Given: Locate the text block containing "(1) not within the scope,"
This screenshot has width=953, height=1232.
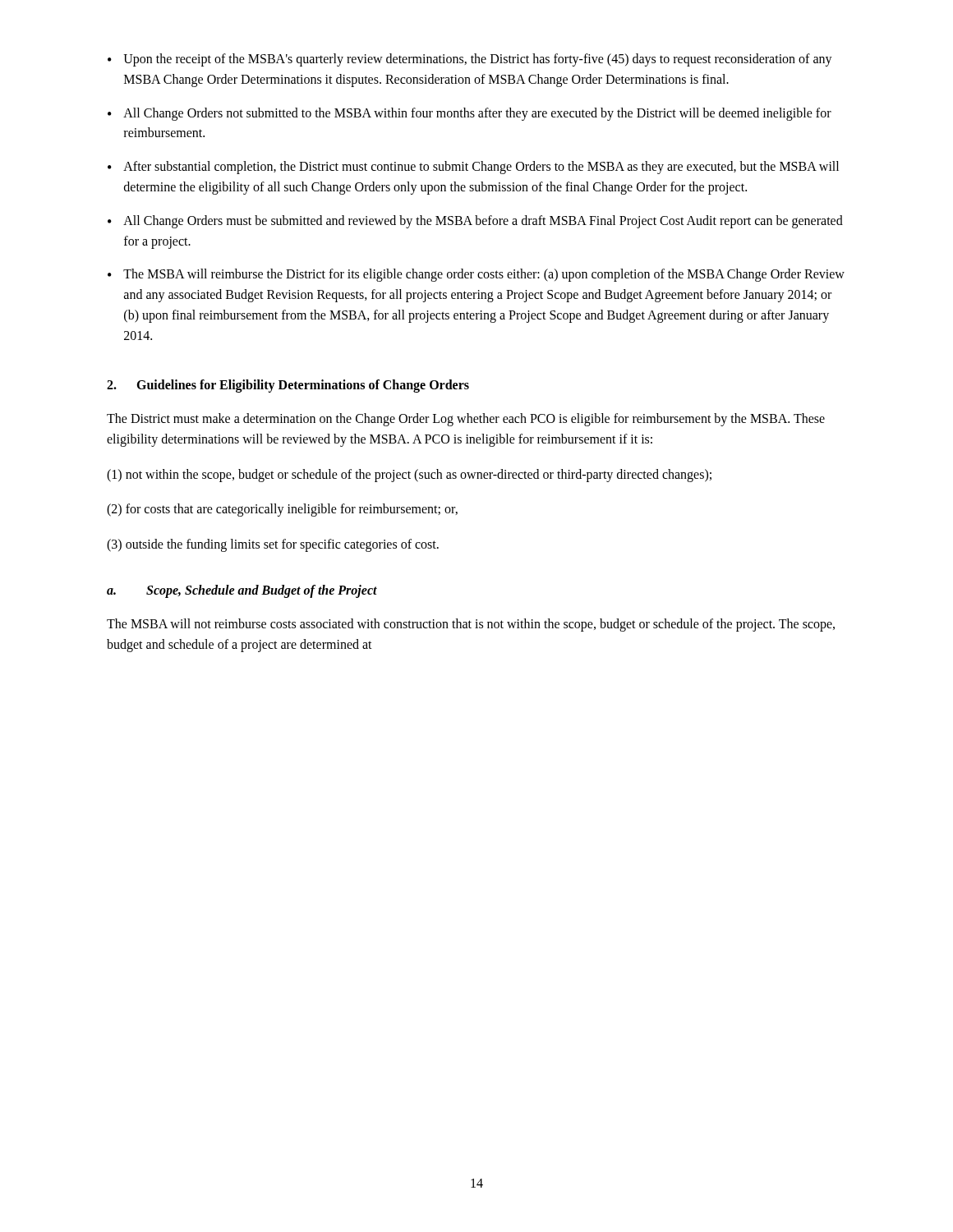Looking at the screenshot, I should (x=410, y=474).
